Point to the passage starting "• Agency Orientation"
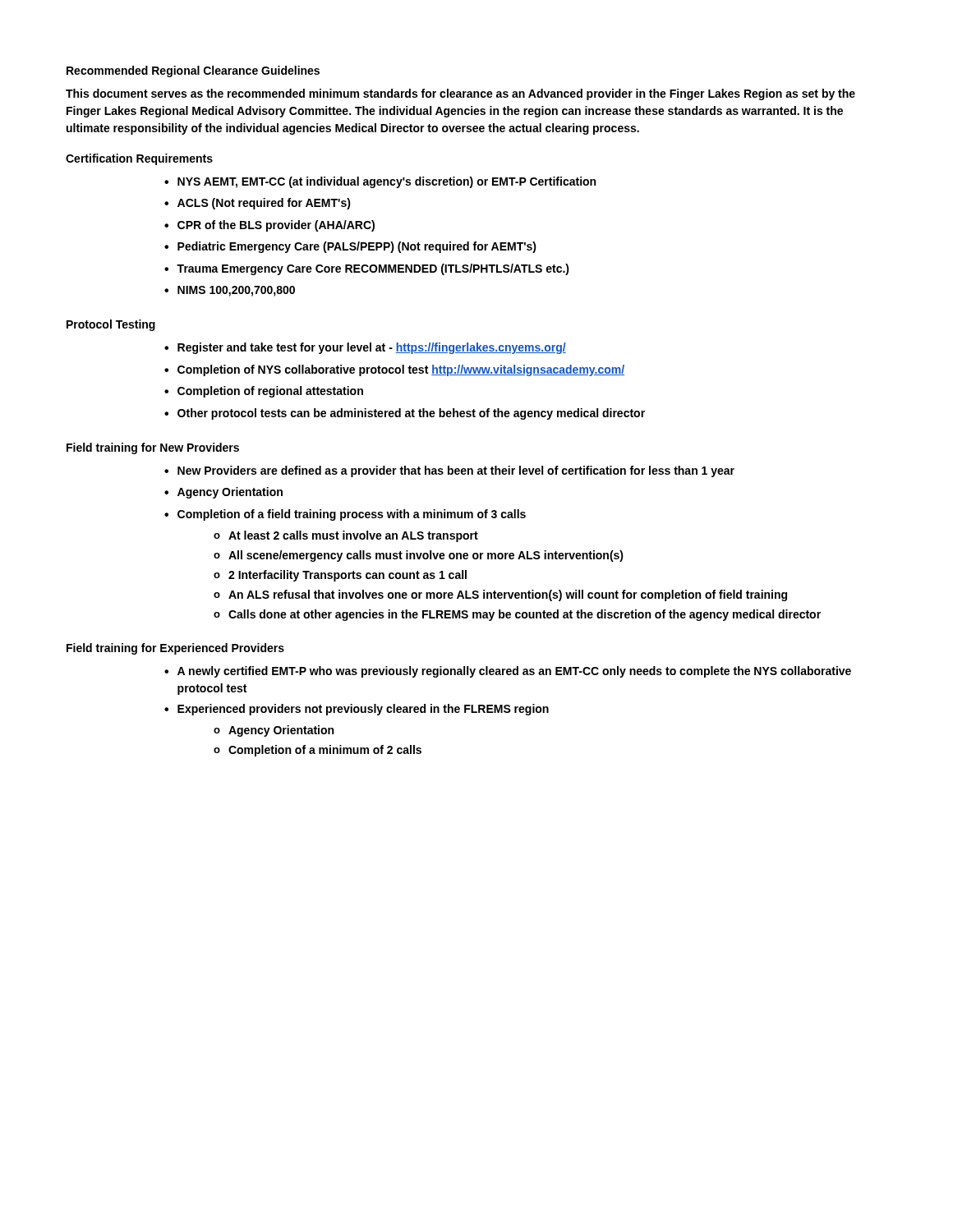Screen dimensions: 1232x953 [223, 493]
